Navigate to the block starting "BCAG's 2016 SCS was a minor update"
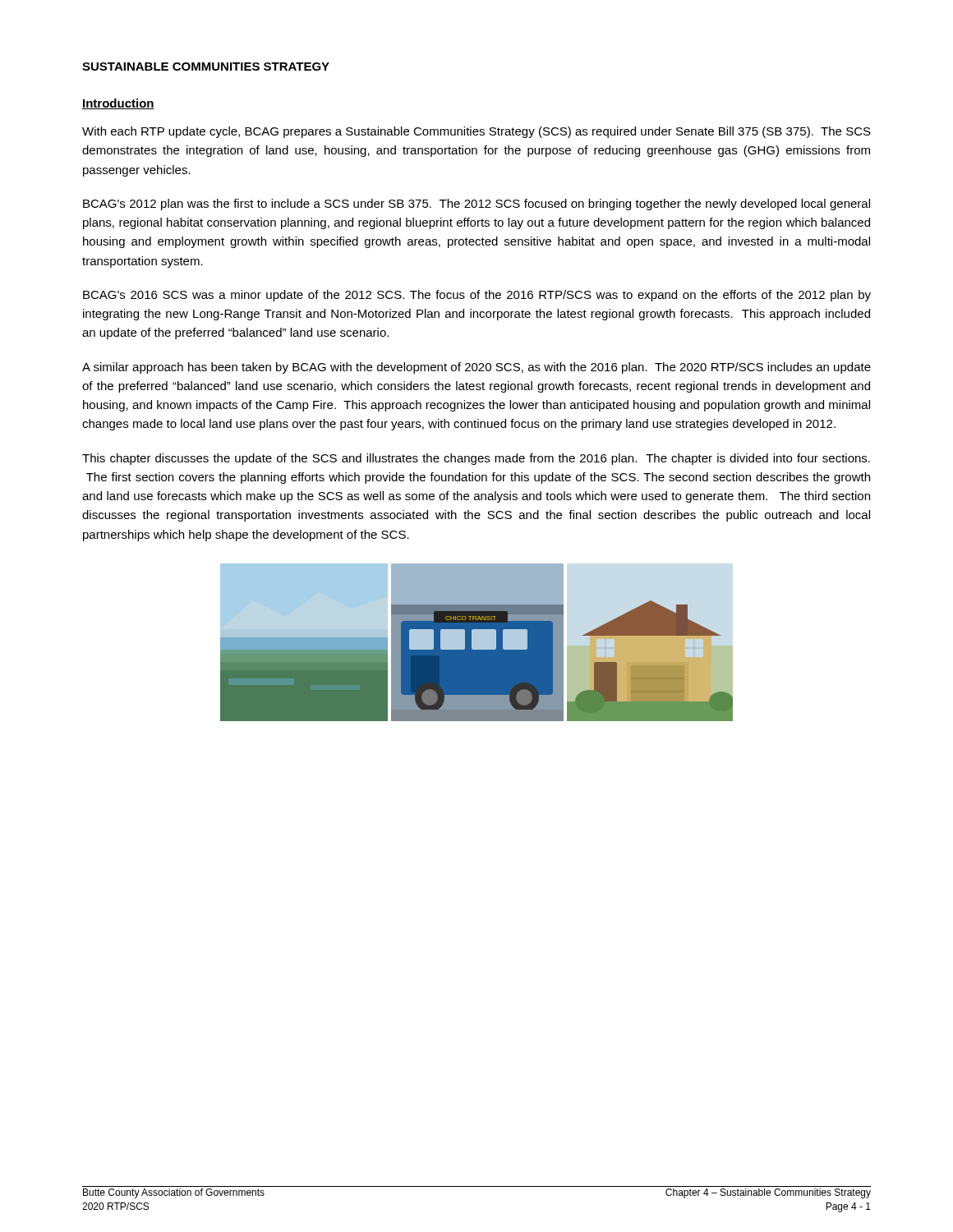This screenshot has width=953, height=1232. [476, 313]
